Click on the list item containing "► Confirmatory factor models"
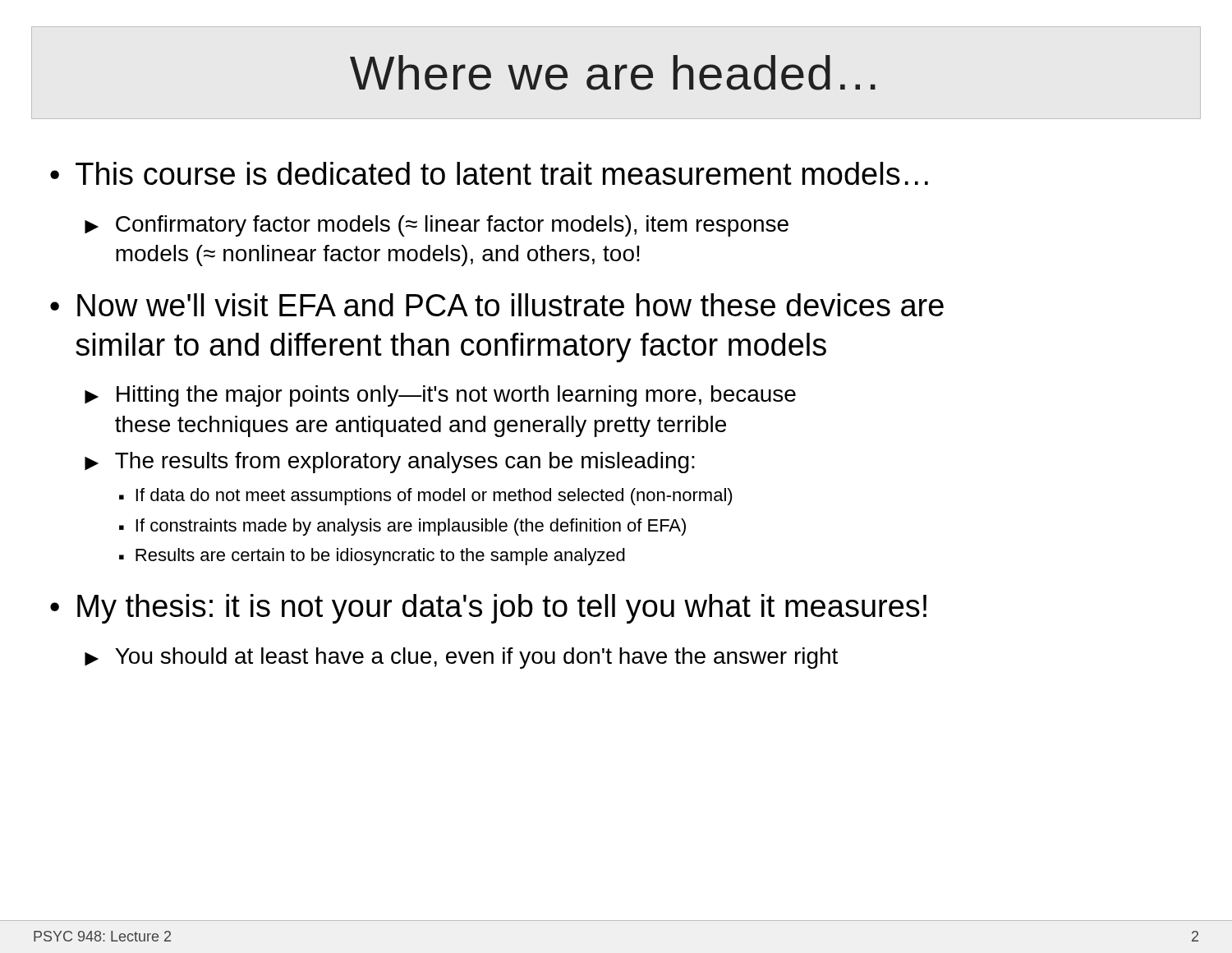Image resolution: width=1232 pixels, height=953 pixels. click(x=632, y=239)
